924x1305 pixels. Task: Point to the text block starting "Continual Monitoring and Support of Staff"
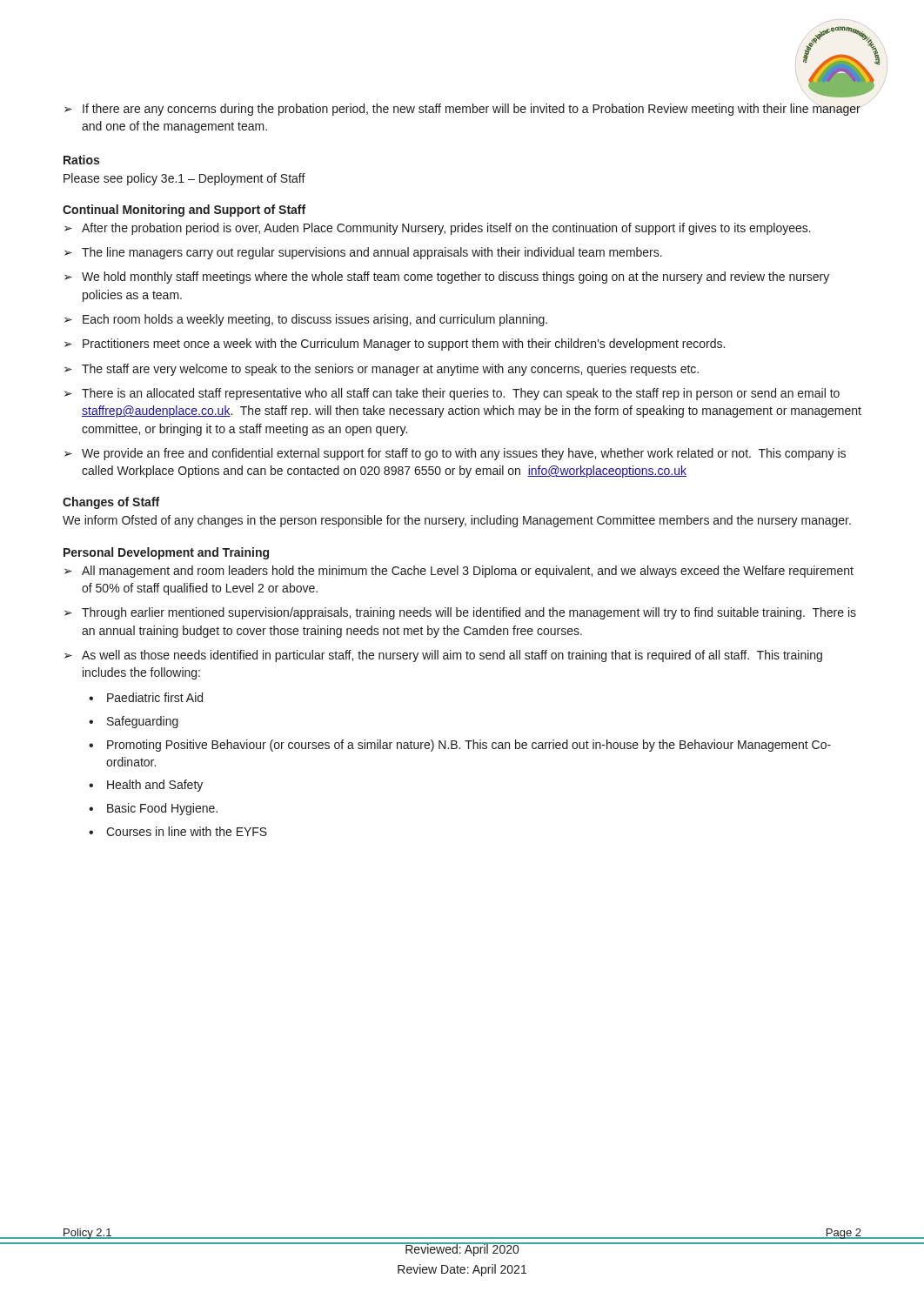pyautogui.click(x=184, y=210)
